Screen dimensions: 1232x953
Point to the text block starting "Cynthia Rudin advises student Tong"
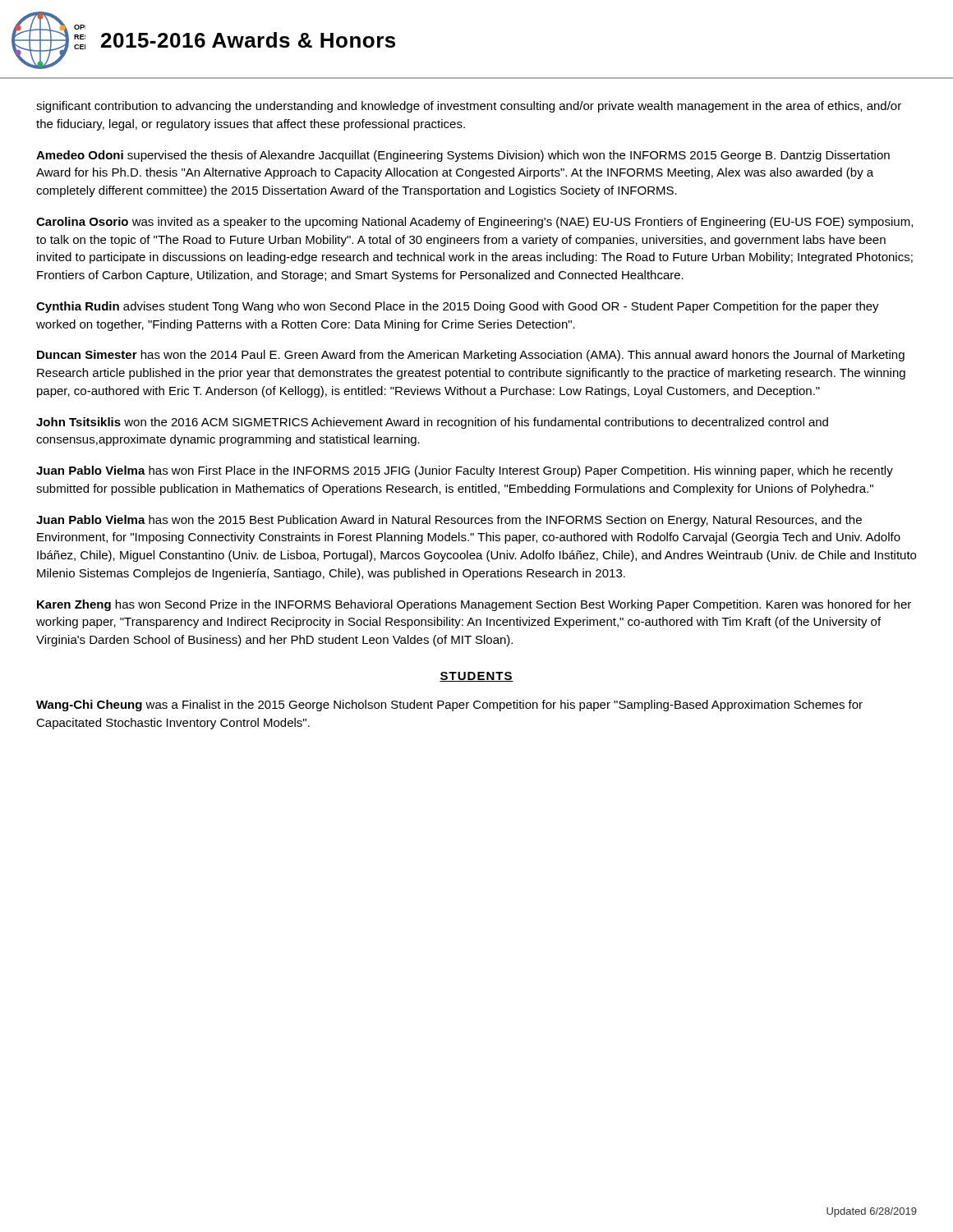(457, 315)
